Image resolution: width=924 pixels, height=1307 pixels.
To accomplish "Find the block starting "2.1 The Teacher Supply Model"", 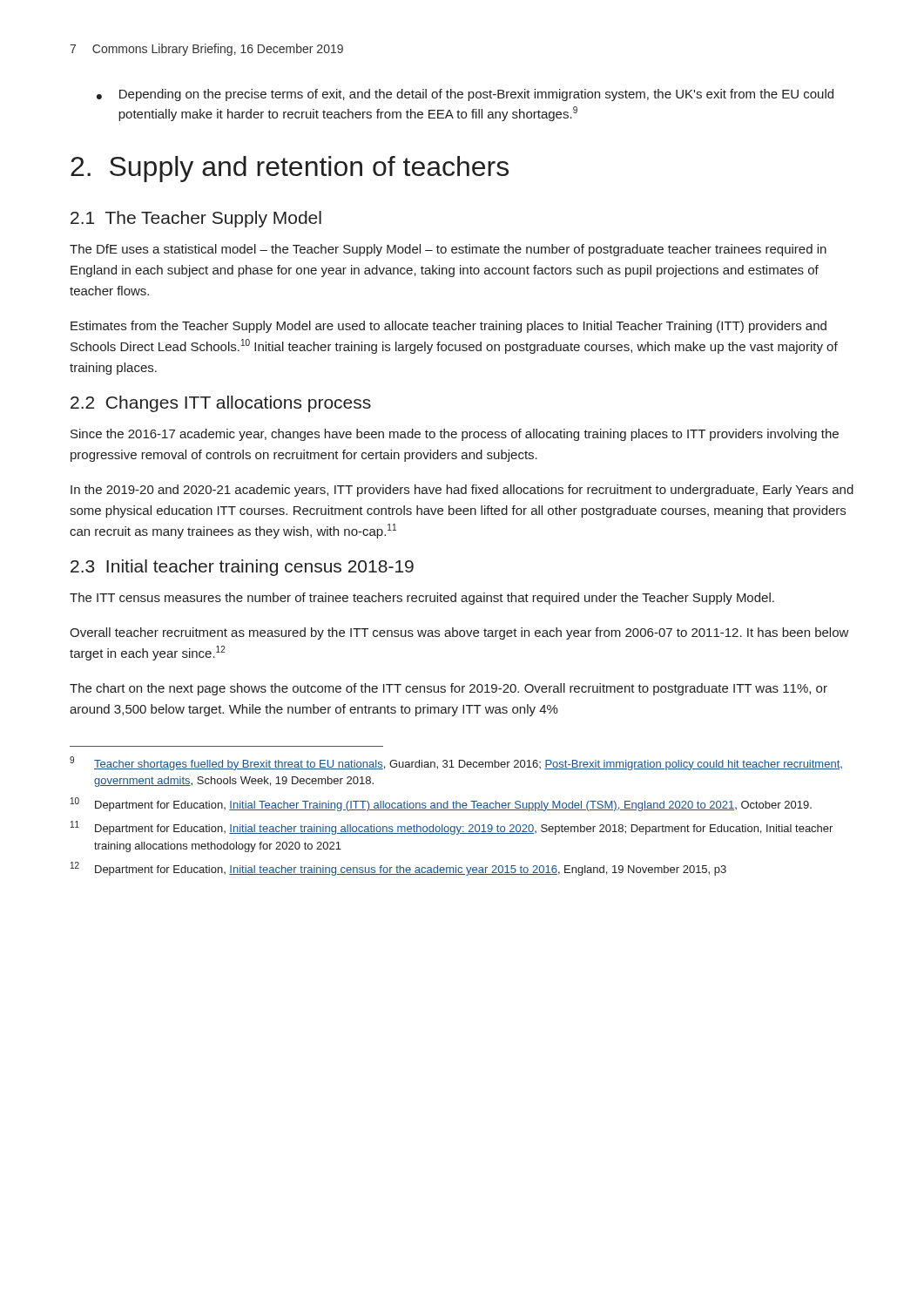I will (196, 219).
